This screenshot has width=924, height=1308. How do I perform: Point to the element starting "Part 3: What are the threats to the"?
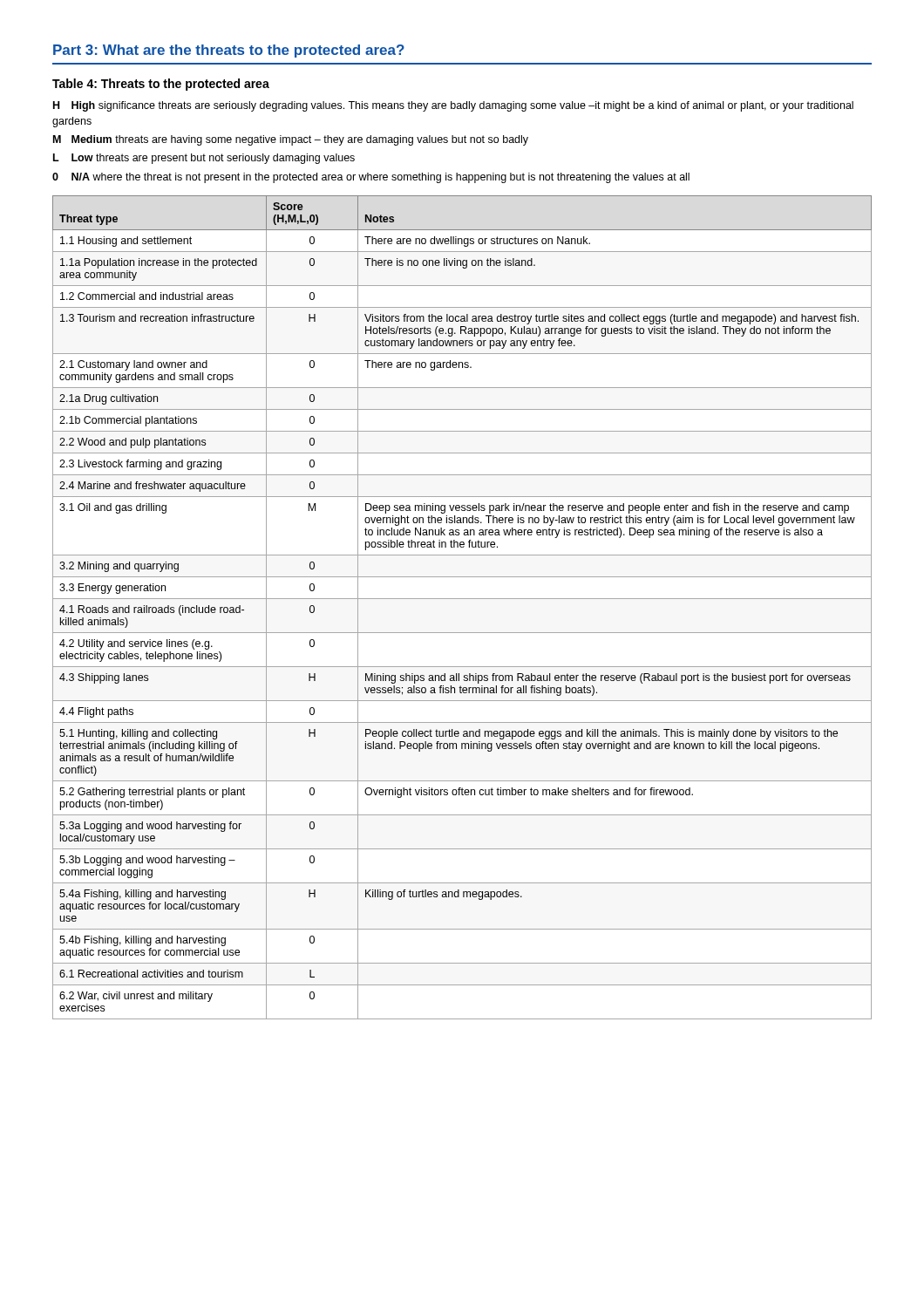(462, 53)
